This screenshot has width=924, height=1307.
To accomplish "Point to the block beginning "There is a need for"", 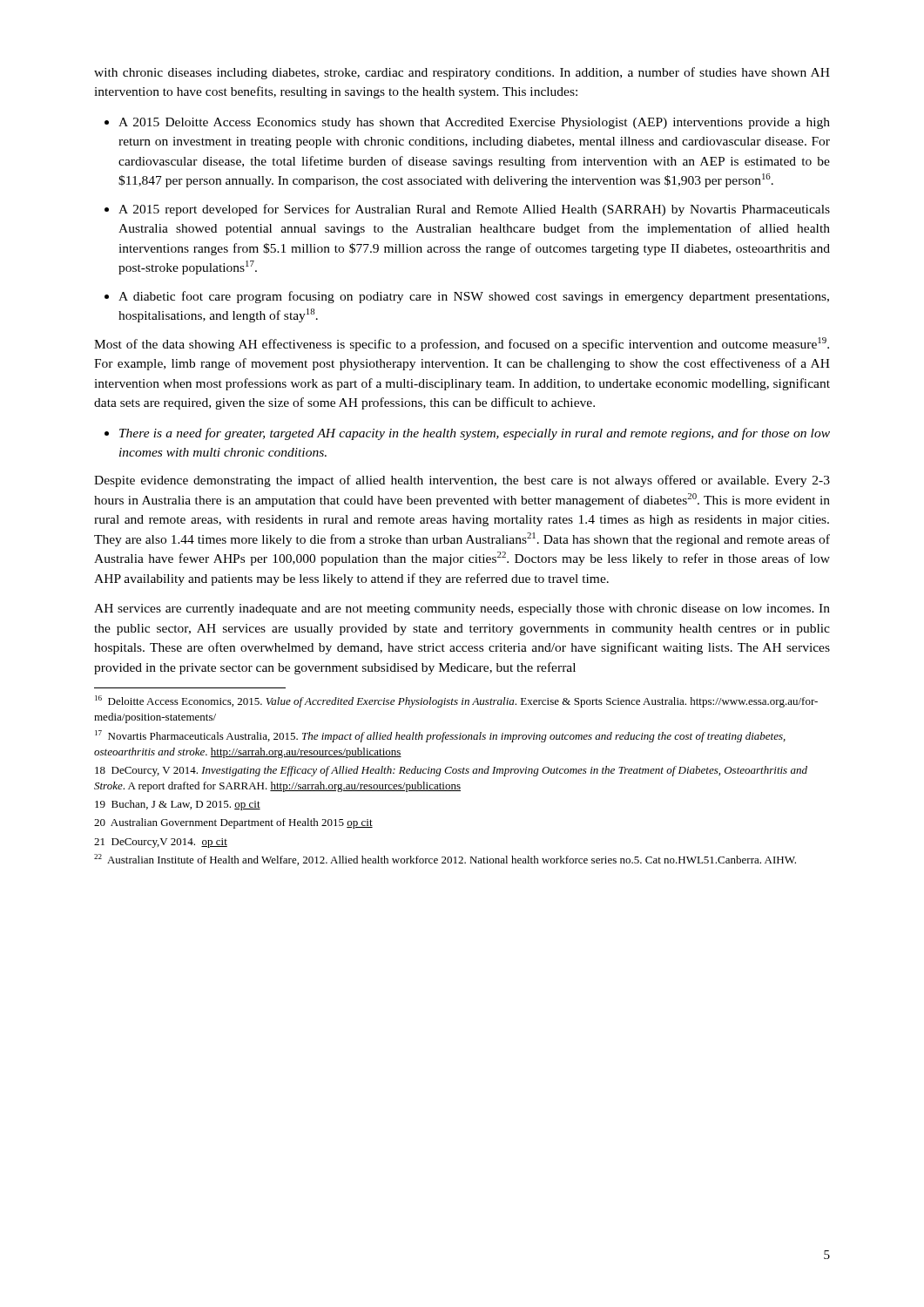I will [474, 443].
